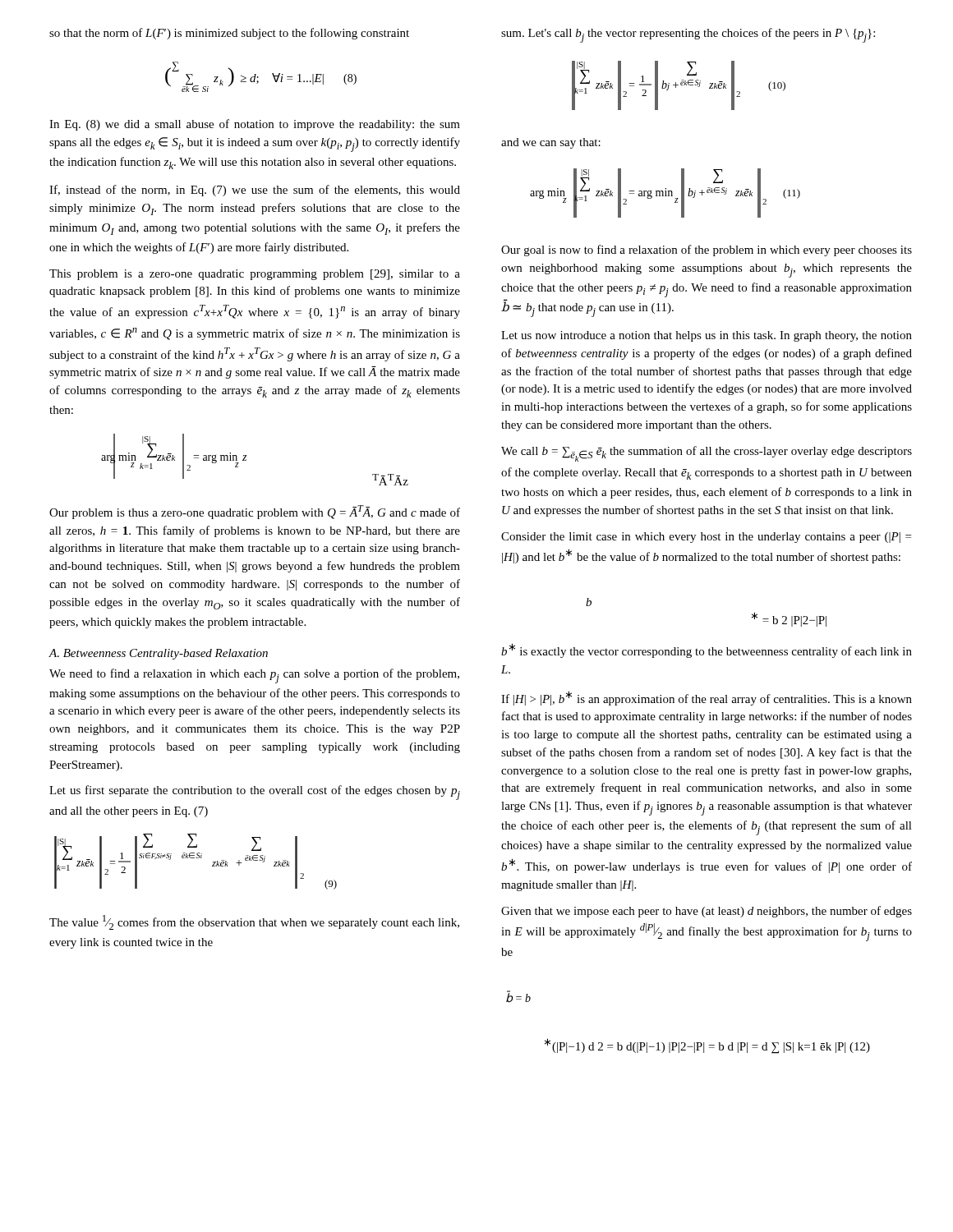953x1232 pixels.
Task: Point to the block beginning "If |H| > |P|, b∗"
Action: [x=707, y=790]
